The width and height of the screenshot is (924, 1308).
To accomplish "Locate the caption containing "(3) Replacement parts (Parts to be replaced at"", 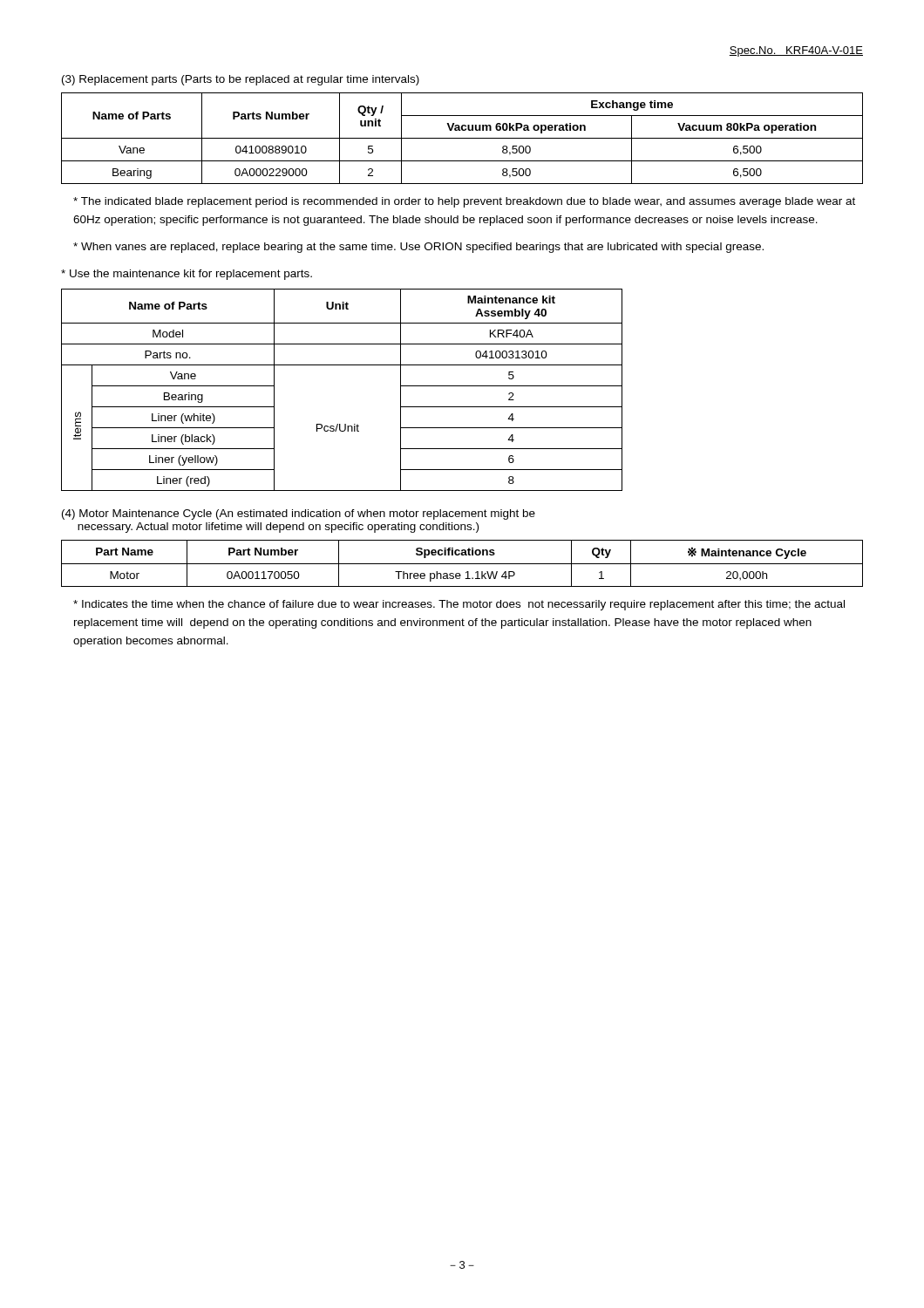I will point(240,79).
